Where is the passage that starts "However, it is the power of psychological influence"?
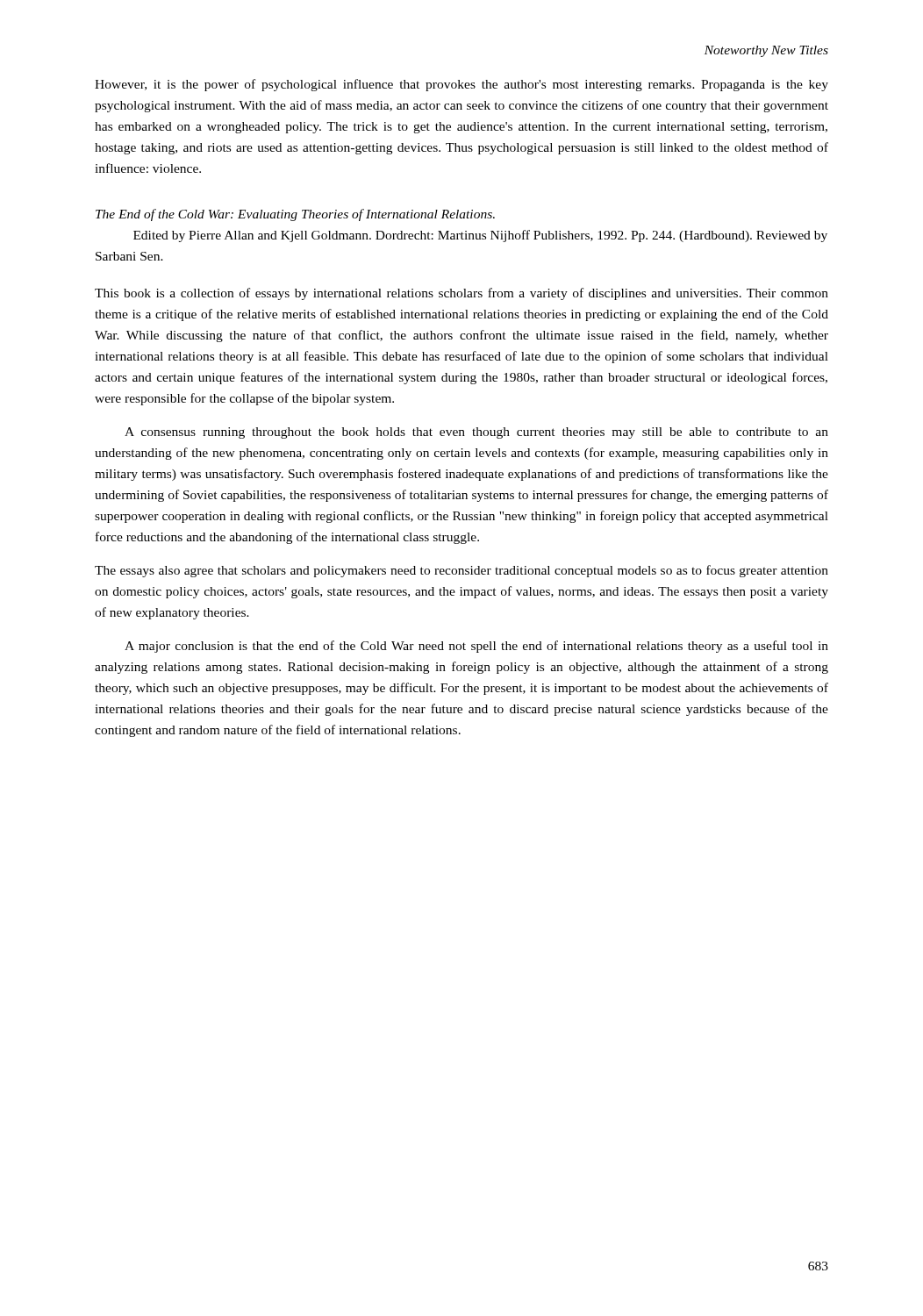 pyautogui.click(x=462, y=126)
